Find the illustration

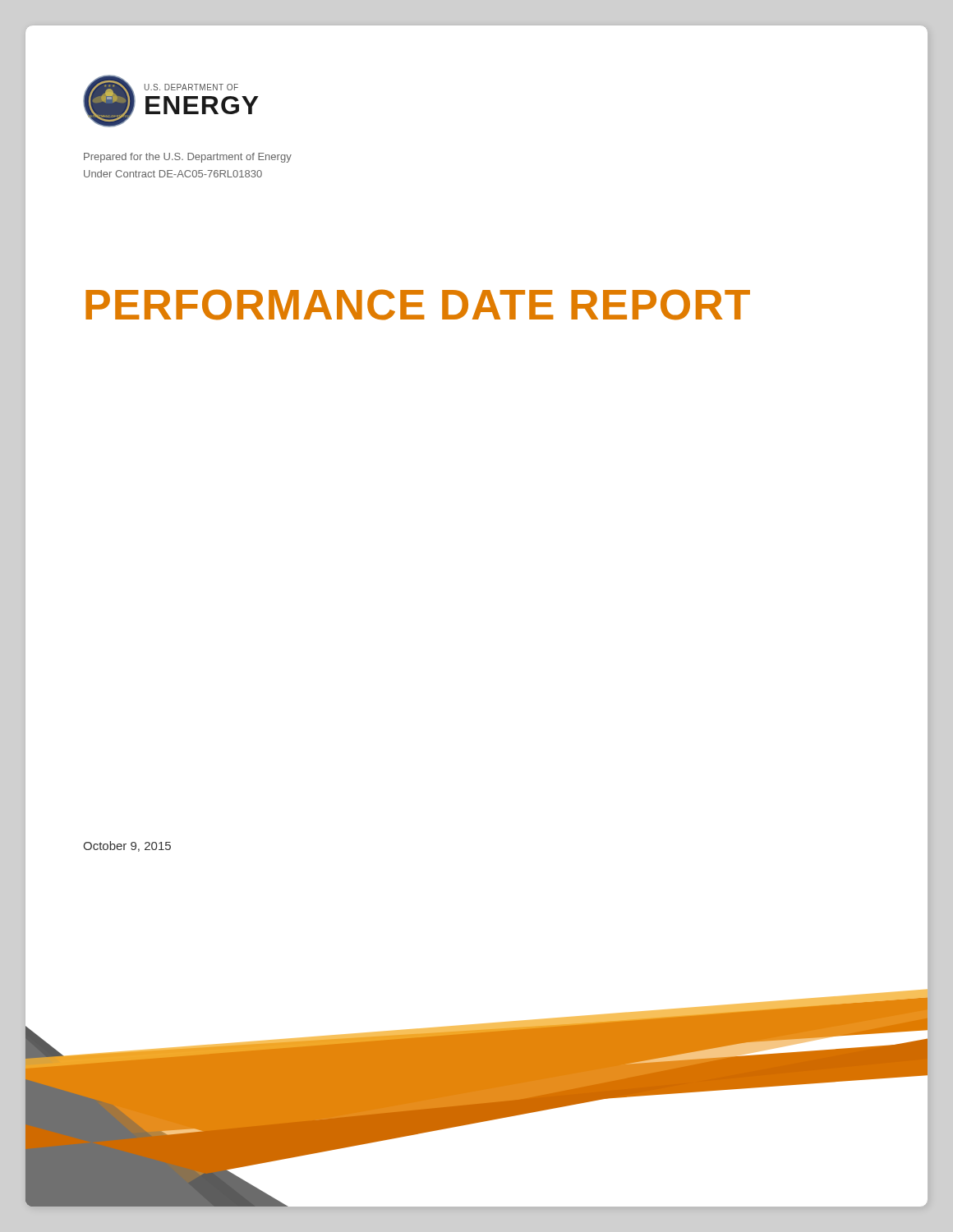pos(476,1079)
